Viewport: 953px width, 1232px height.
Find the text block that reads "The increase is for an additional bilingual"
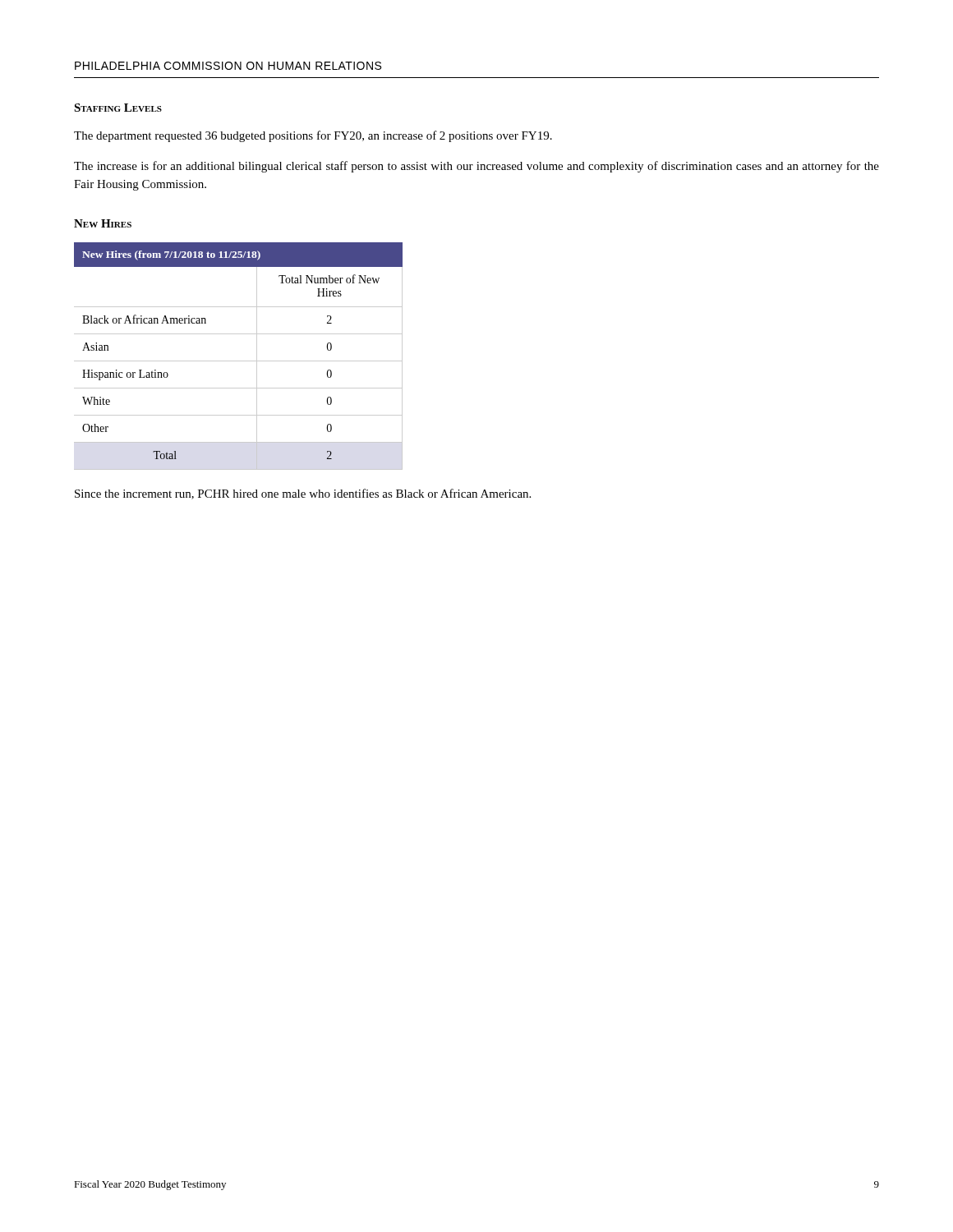(476, 175)
